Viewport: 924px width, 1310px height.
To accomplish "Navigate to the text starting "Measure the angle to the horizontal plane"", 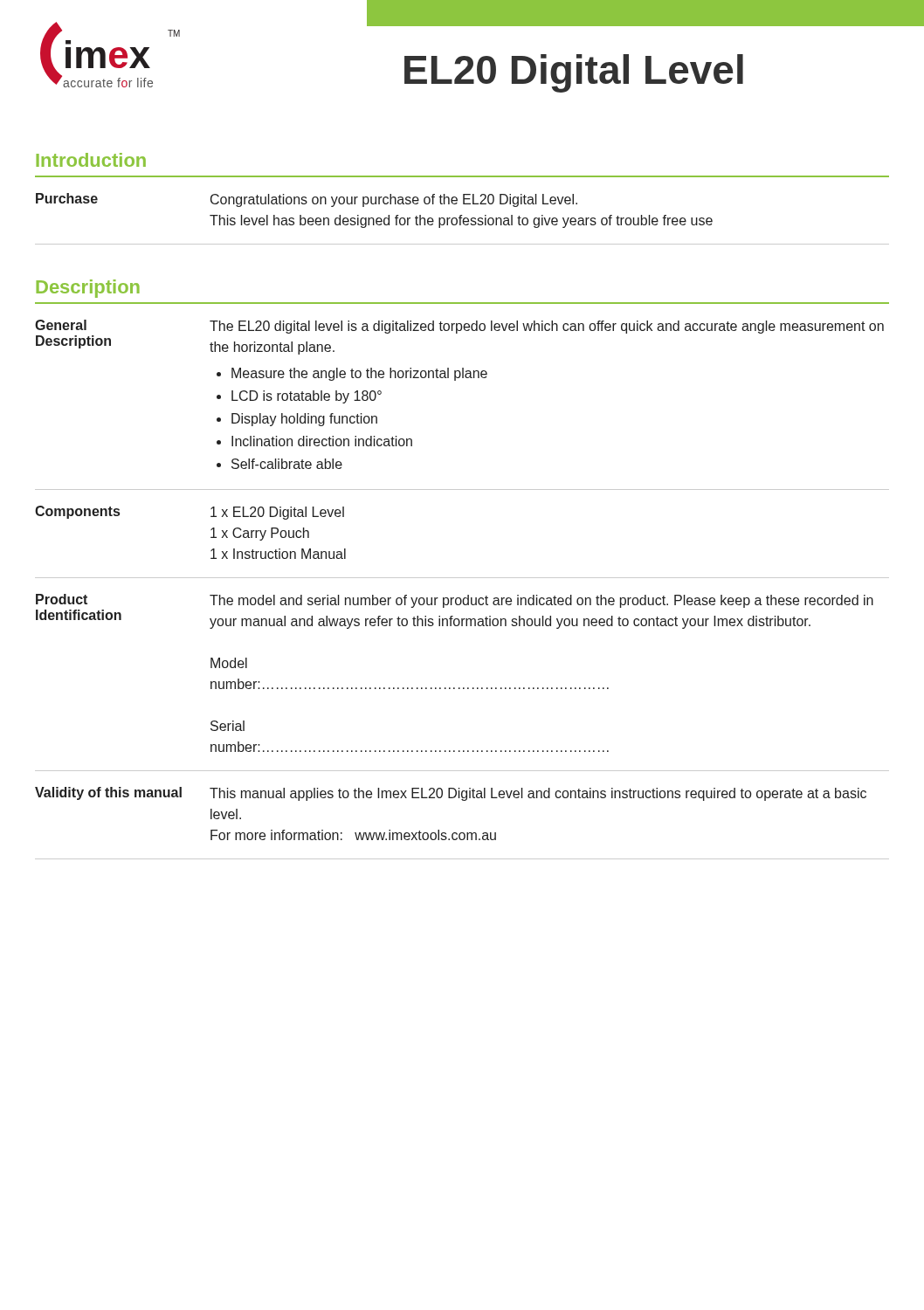I will point(359,373).
